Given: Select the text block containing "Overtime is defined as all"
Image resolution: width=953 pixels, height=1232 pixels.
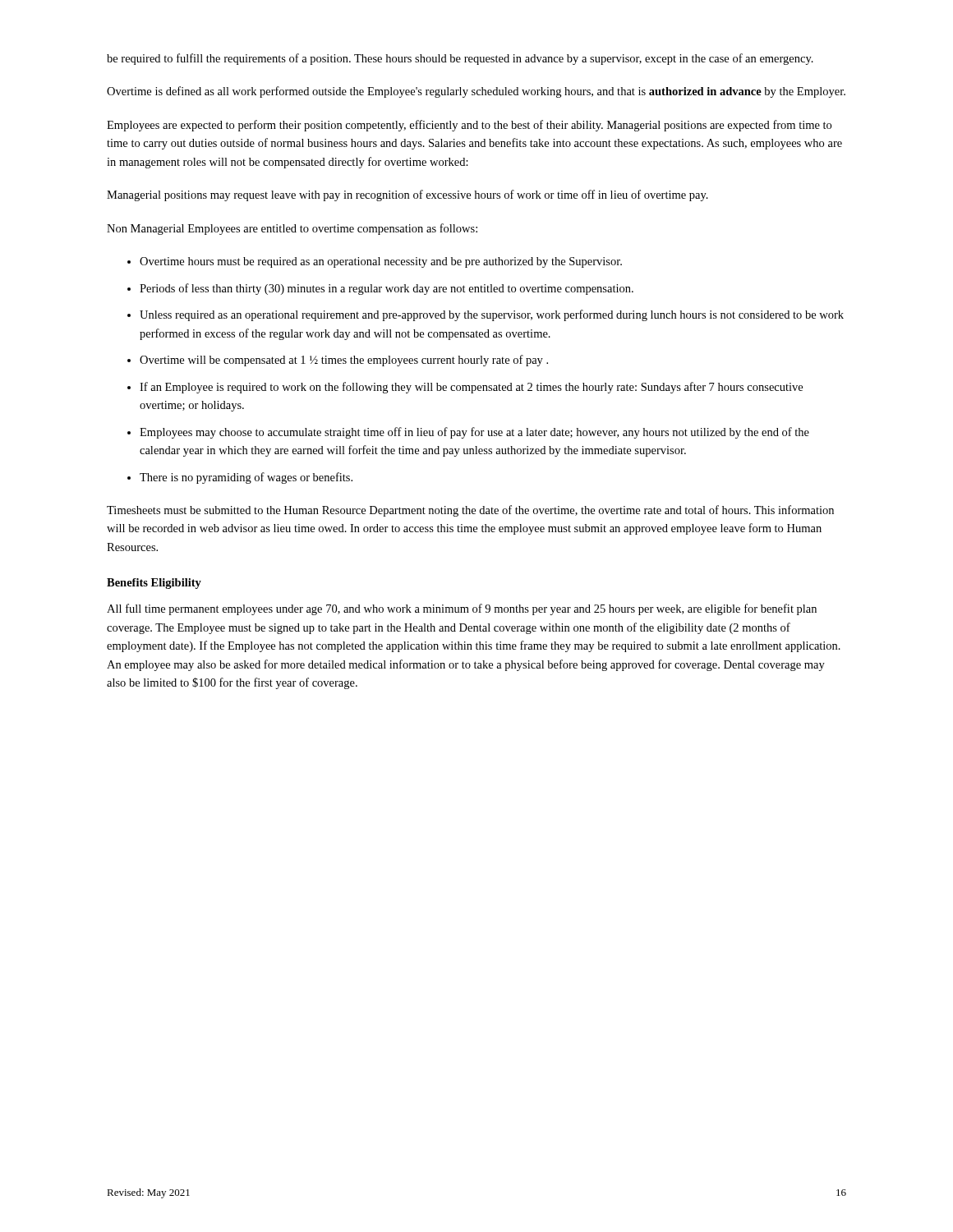Looking at the screenshot, I should pos(476,92).
